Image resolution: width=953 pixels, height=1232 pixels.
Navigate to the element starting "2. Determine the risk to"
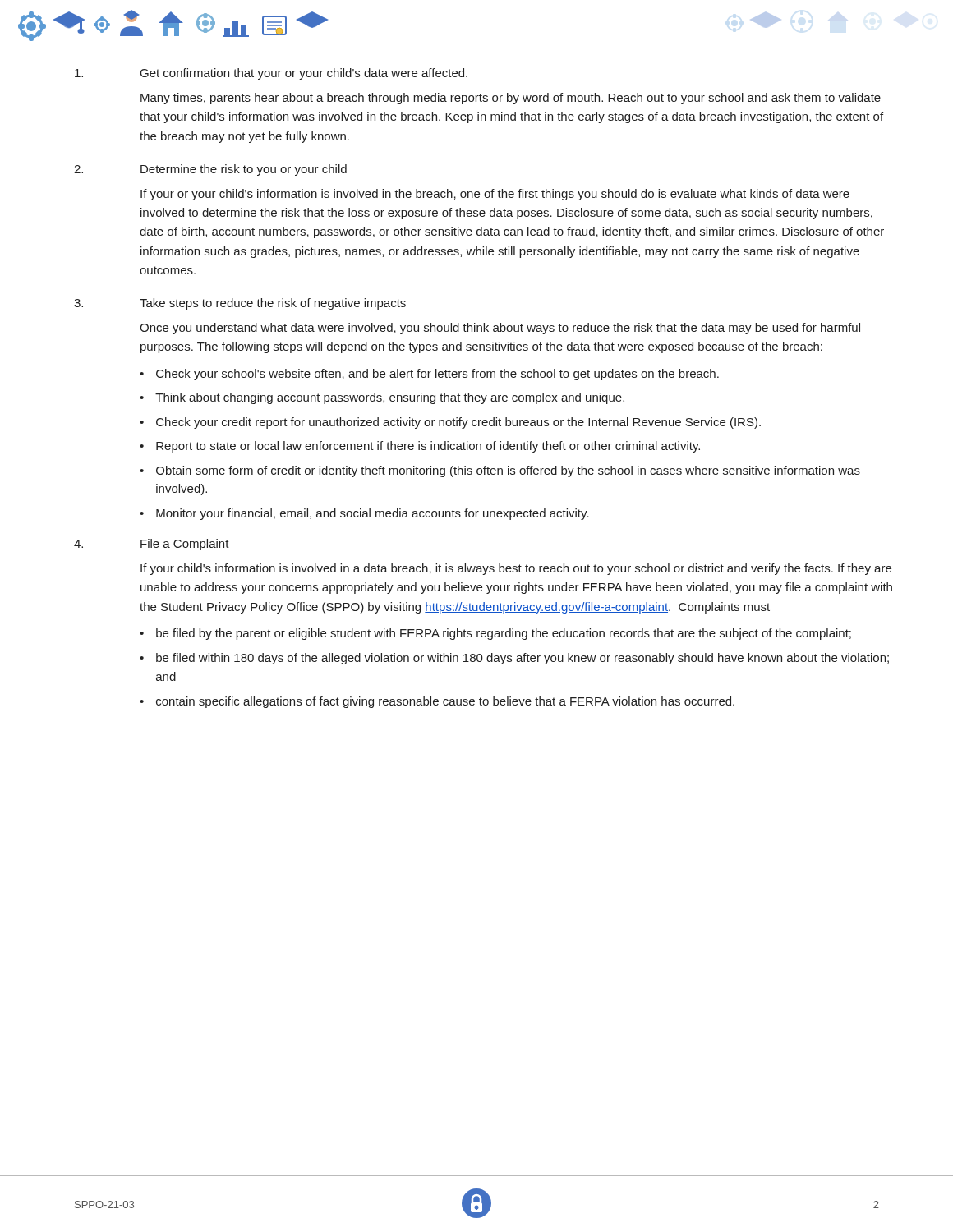(485, 220)
